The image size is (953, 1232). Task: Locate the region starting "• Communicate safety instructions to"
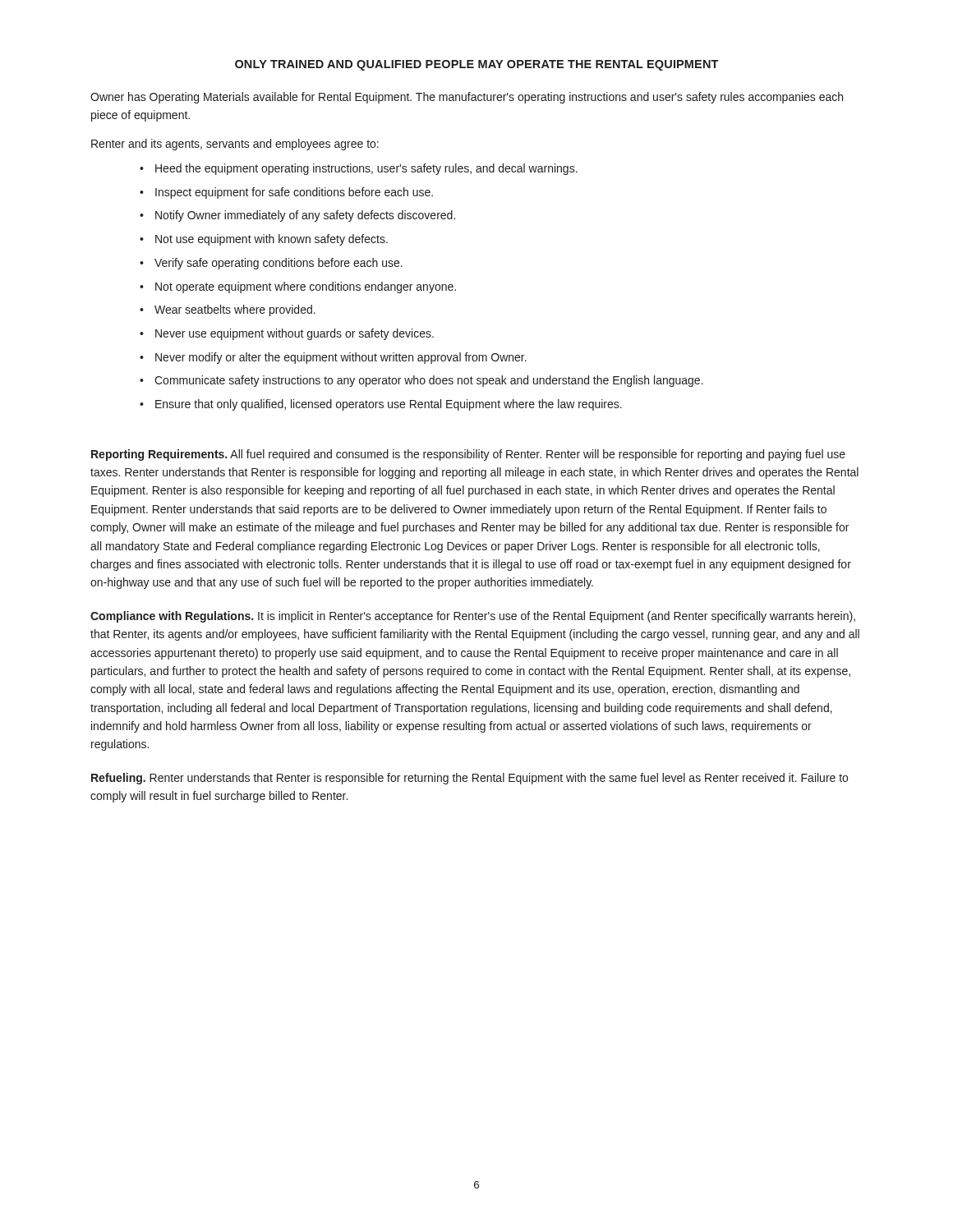[x=422, y=381]
